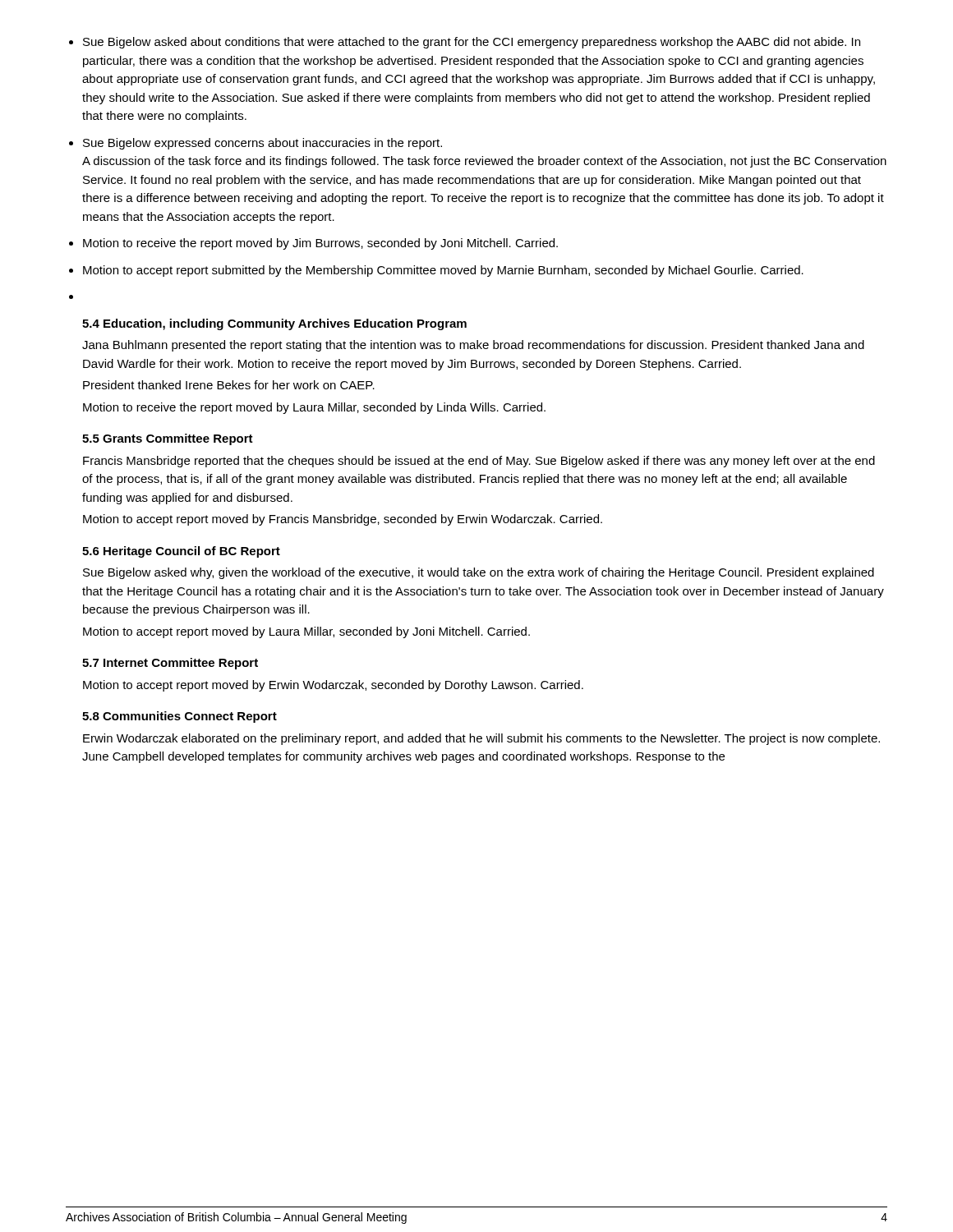Locate the text "5.4 Education, including Community Archives Education Program"
953x1232 pixels.
click(275, 323)
